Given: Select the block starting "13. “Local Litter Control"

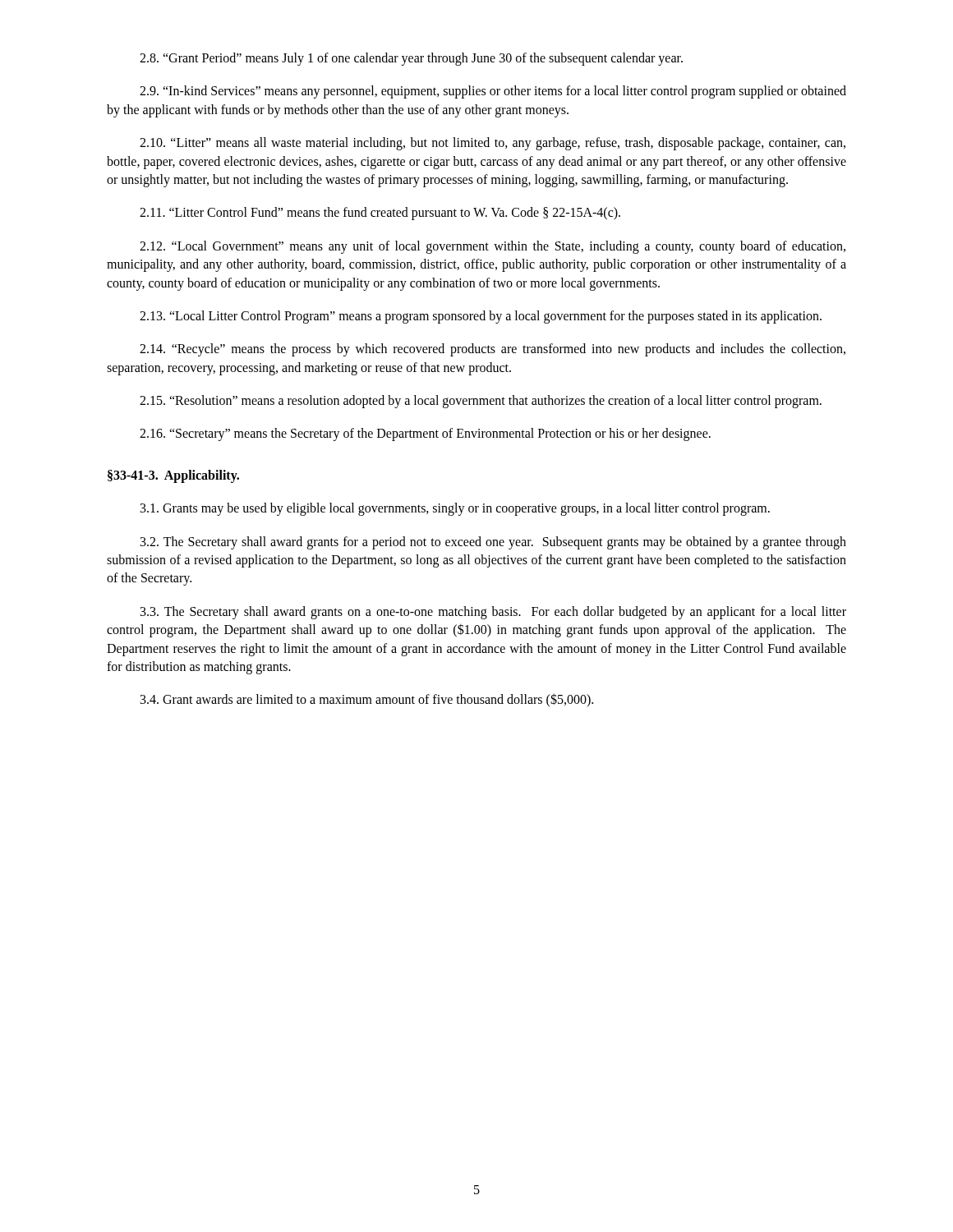Looking at the screenshot, I should point(476,316).
